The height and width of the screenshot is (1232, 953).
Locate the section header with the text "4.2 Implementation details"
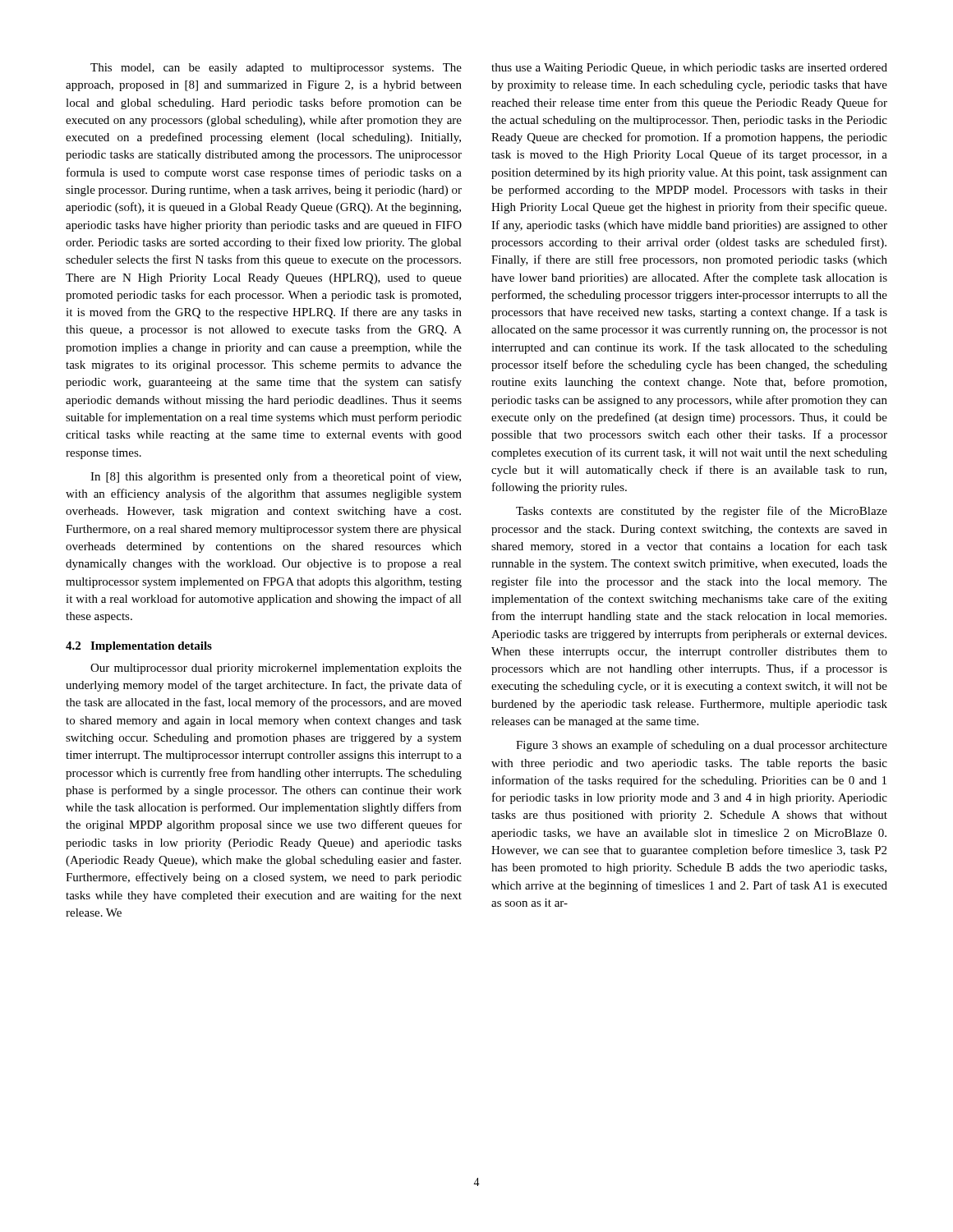(139, 645)
